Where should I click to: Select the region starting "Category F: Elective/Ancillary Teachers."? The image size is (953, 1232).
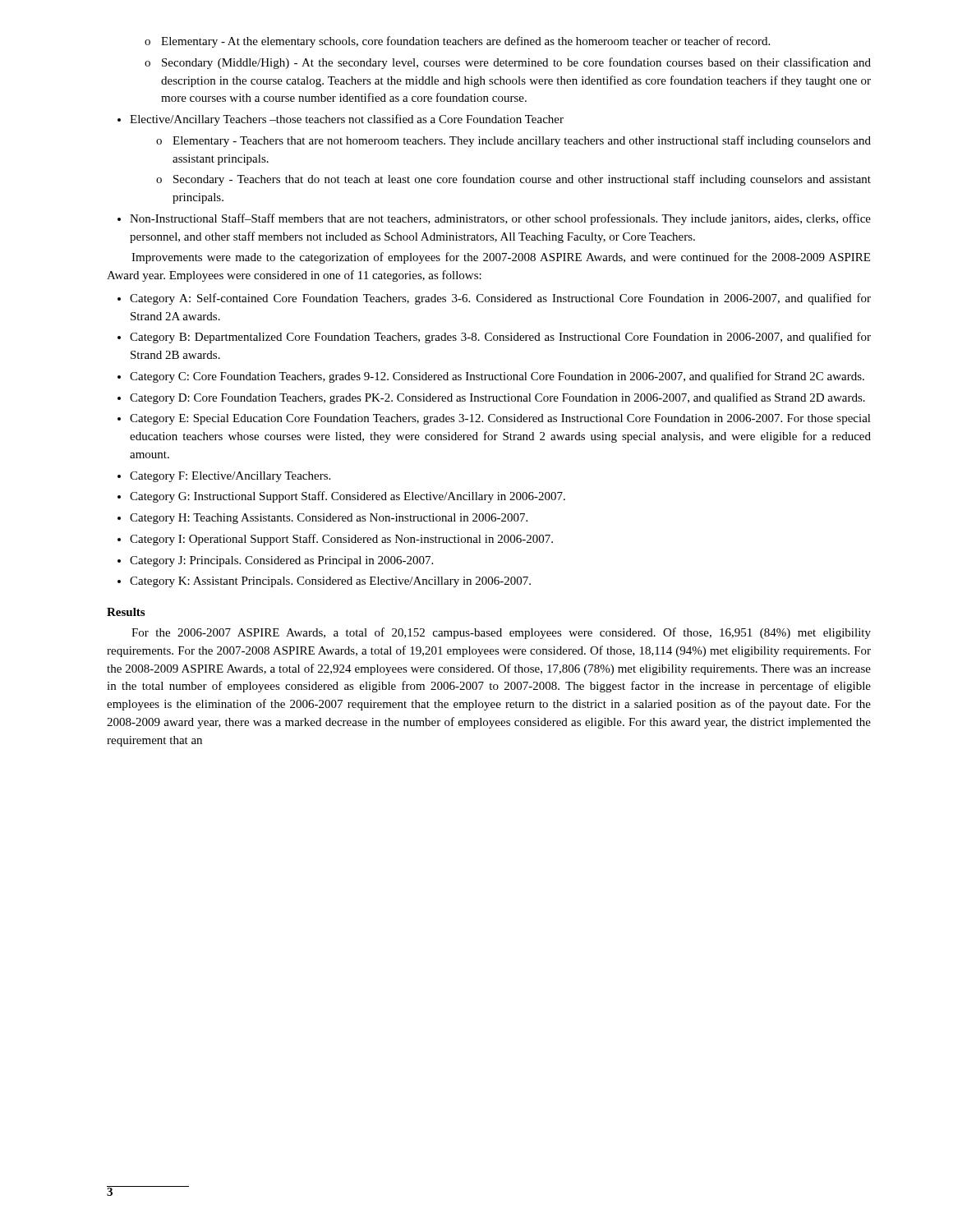231,475
